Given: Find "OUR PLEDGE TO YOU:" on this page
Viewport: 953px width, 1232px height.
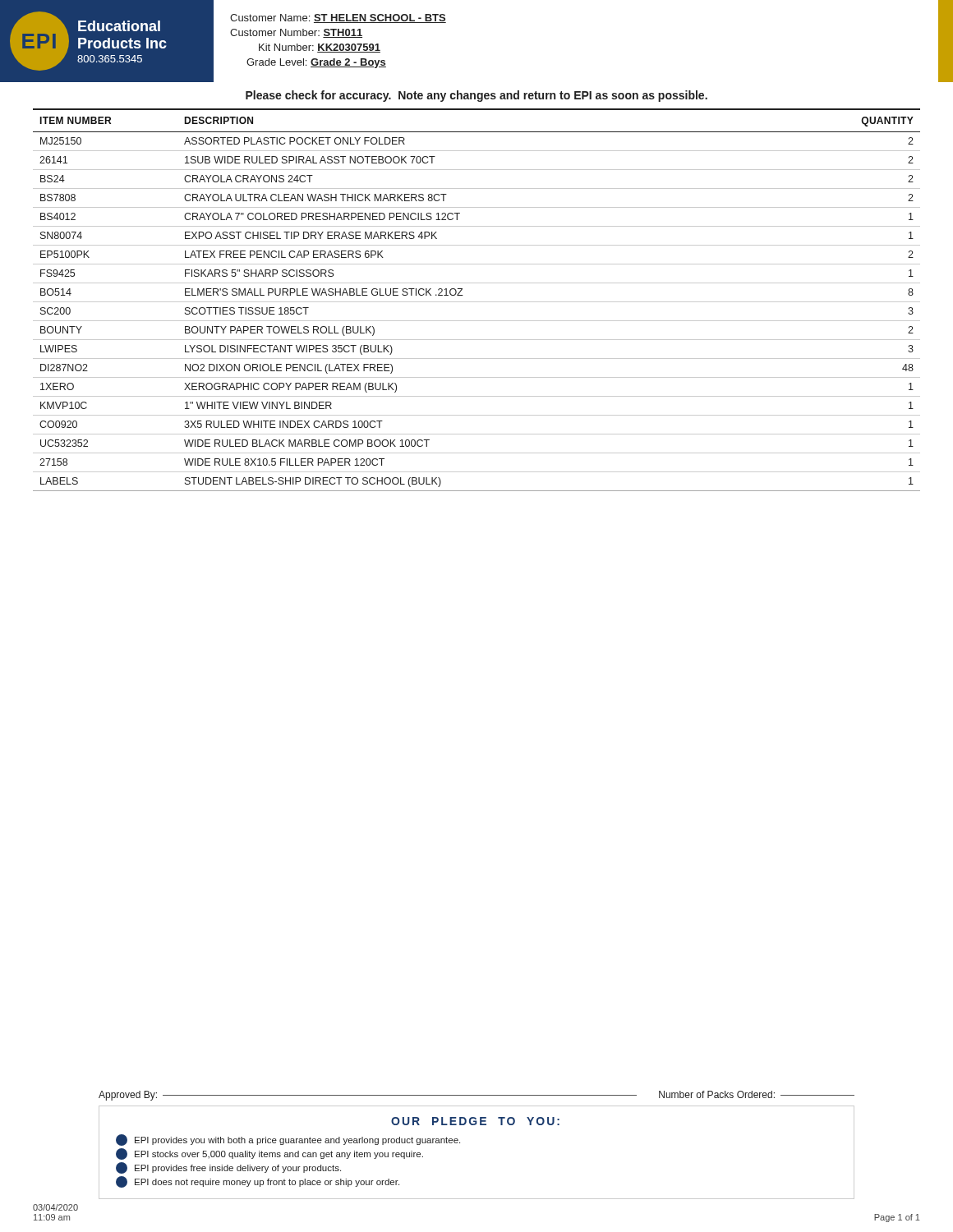Looking at the screenshot, I should click(476, 1121).
